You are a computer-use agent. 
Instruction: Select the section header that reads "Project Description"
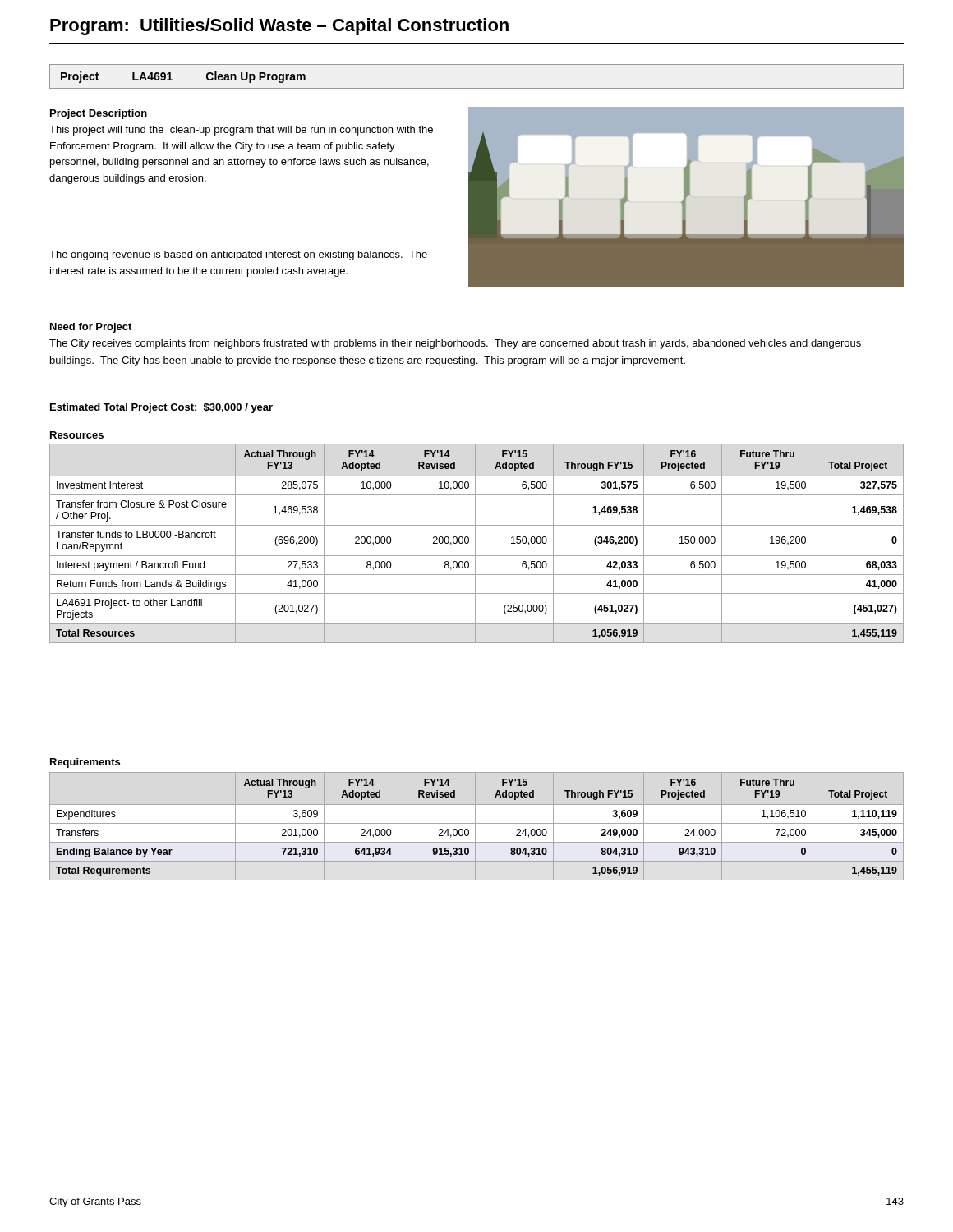tap(98, 113)
